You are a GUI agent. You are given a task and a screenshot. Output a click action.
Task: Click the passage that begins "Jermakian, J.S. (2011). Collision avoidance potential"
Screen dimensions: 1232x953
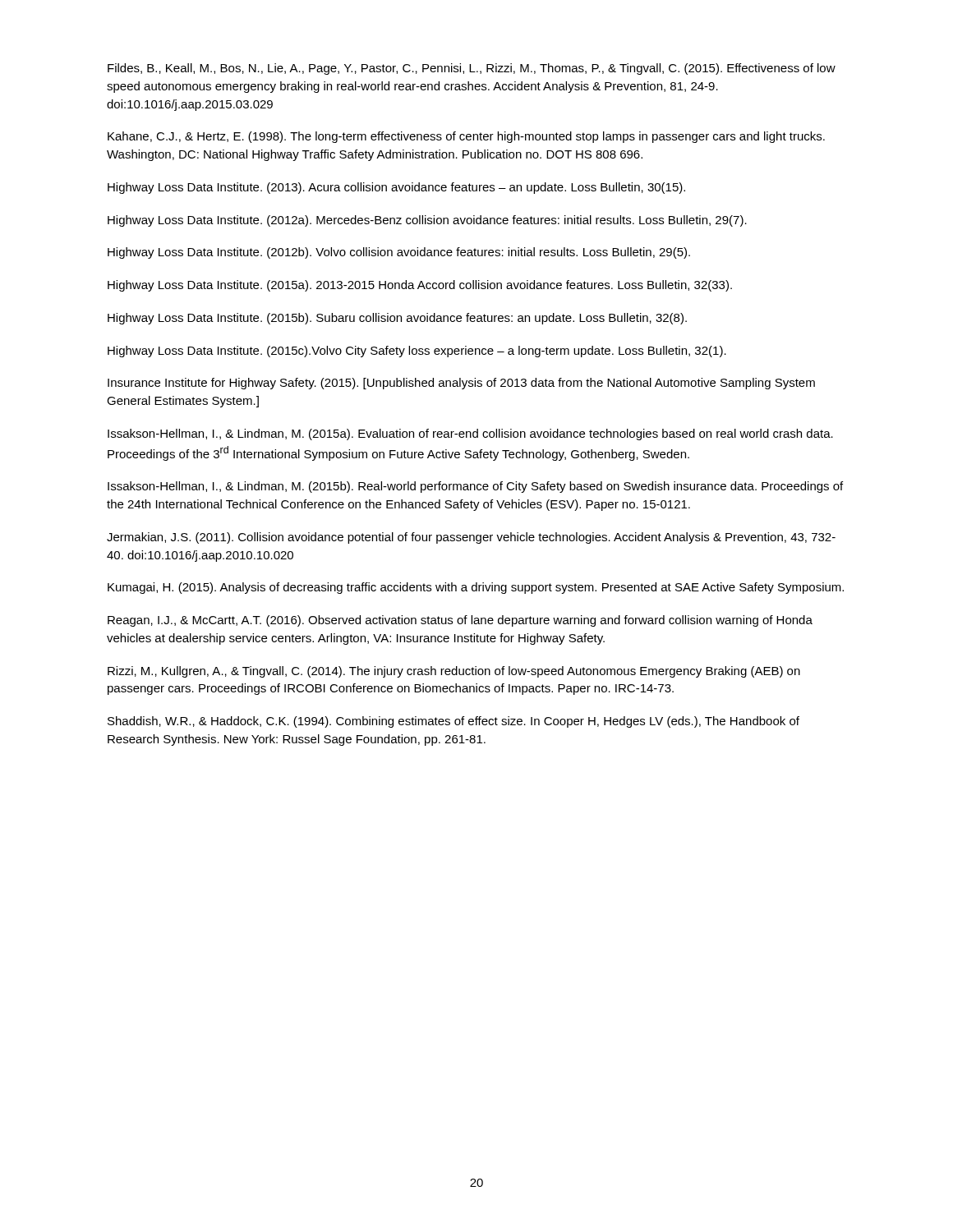point(471,545)
